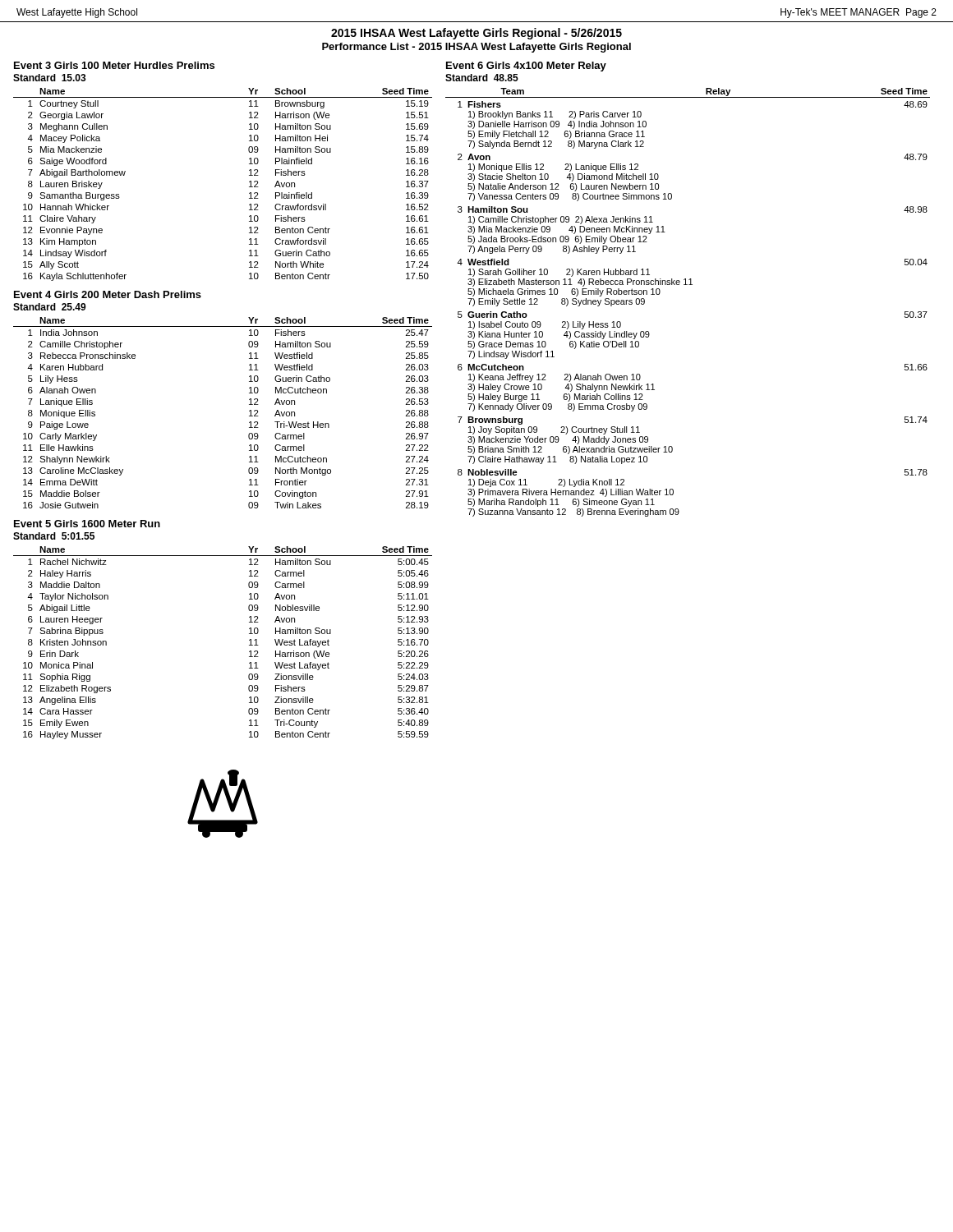Locate the text starting "Event 5 Girls 1600 Meter Run"
953x1232 pixels.
coord(87,524)
